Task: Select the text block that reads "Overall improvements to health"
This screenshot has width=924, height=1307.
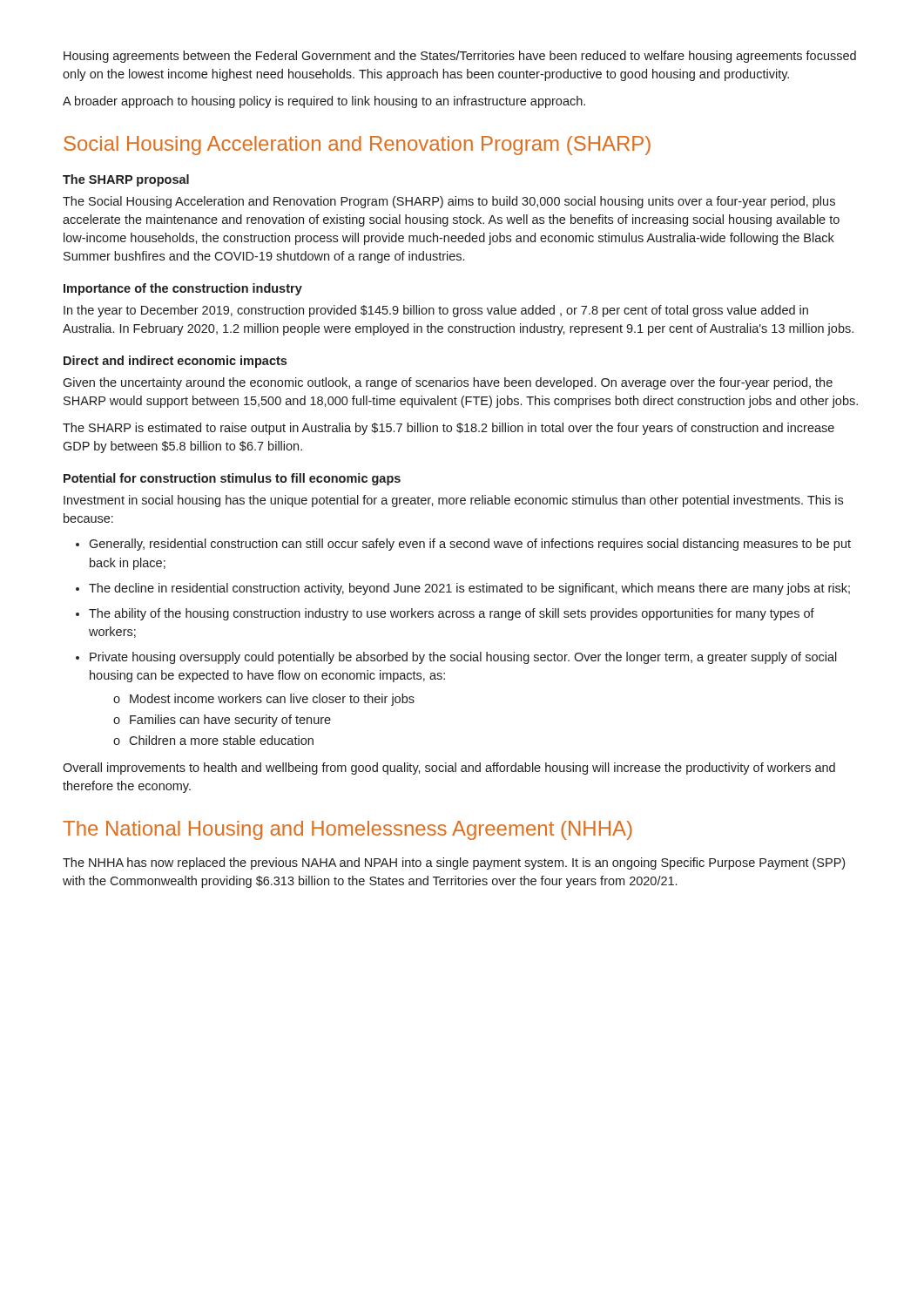Action: [449, 776]
